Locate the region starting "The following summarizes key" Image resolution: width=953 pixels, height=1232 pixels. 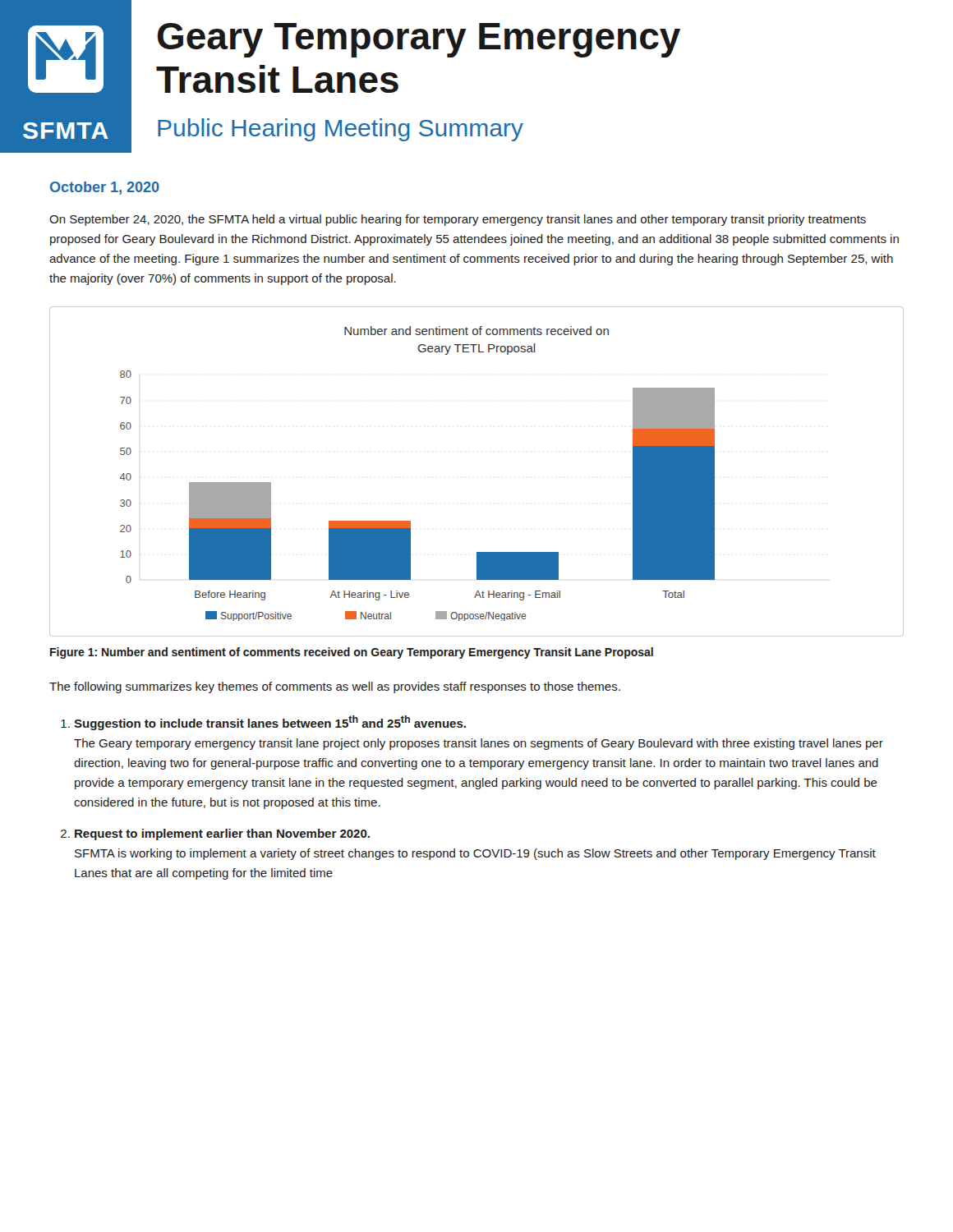476,687
